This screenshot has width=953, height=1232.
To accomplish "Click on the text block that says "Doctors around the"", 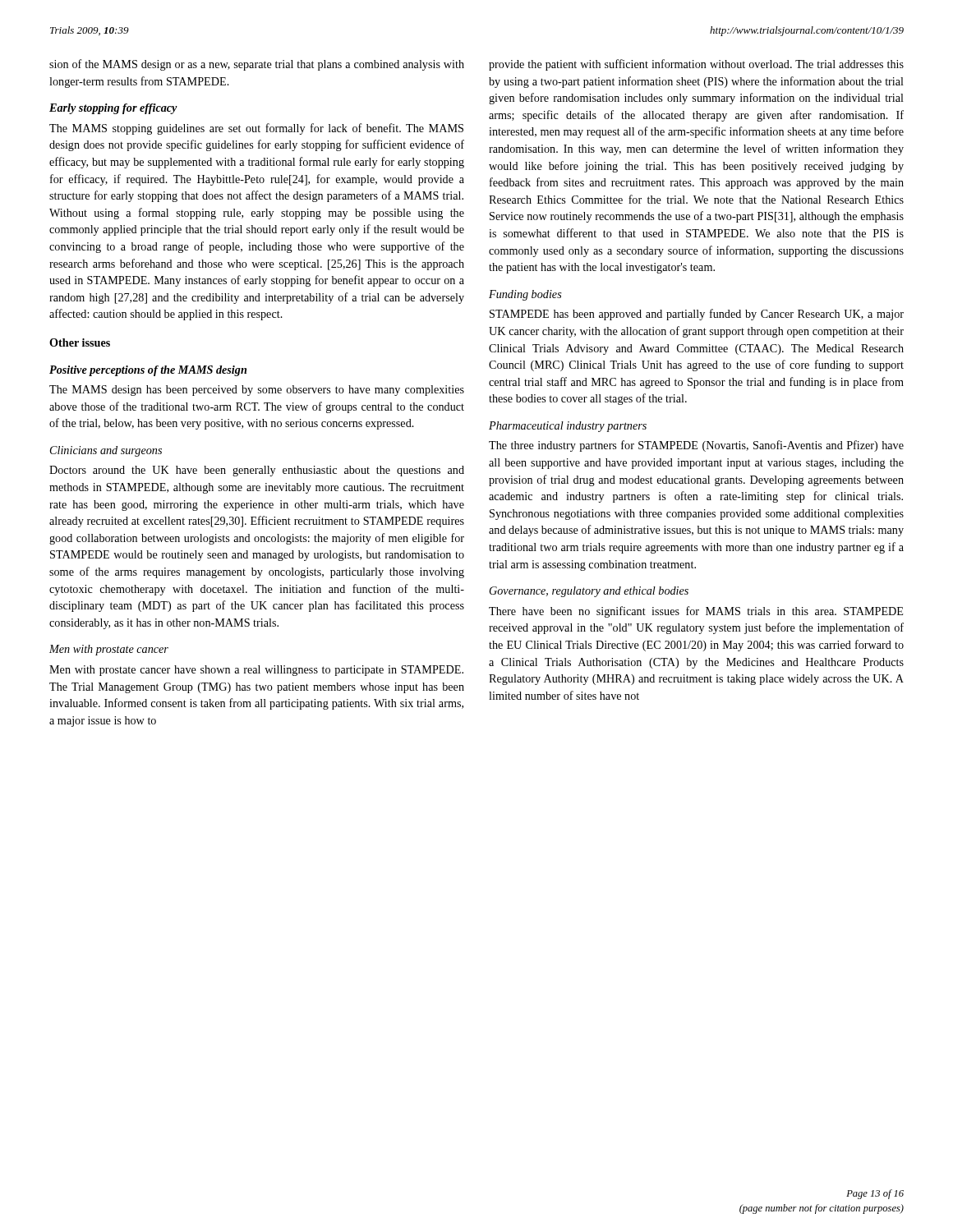I will click(x=257, y=547).
